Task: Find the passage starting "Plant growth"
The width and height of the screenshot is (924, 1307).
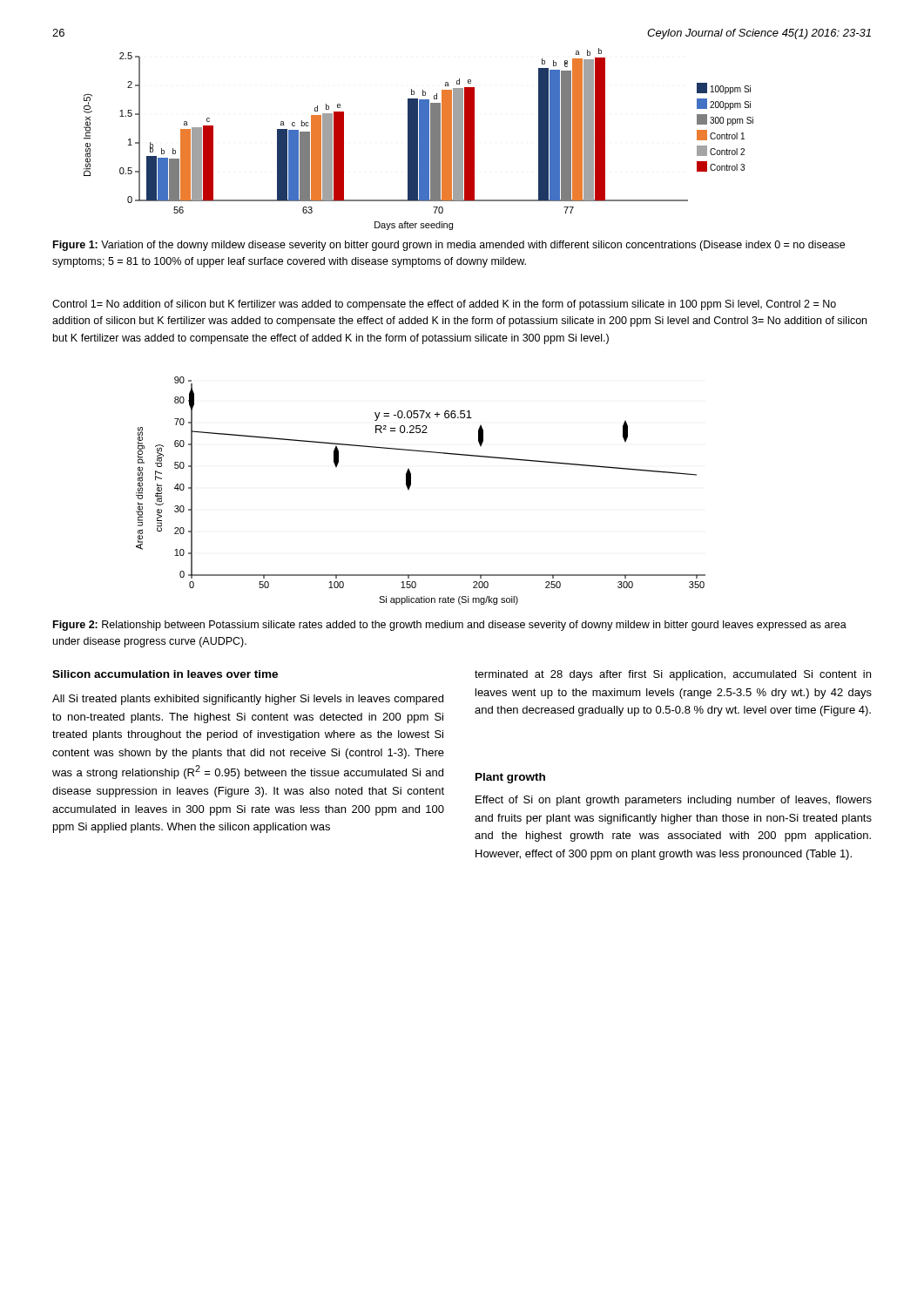Action: coord(510,777)
